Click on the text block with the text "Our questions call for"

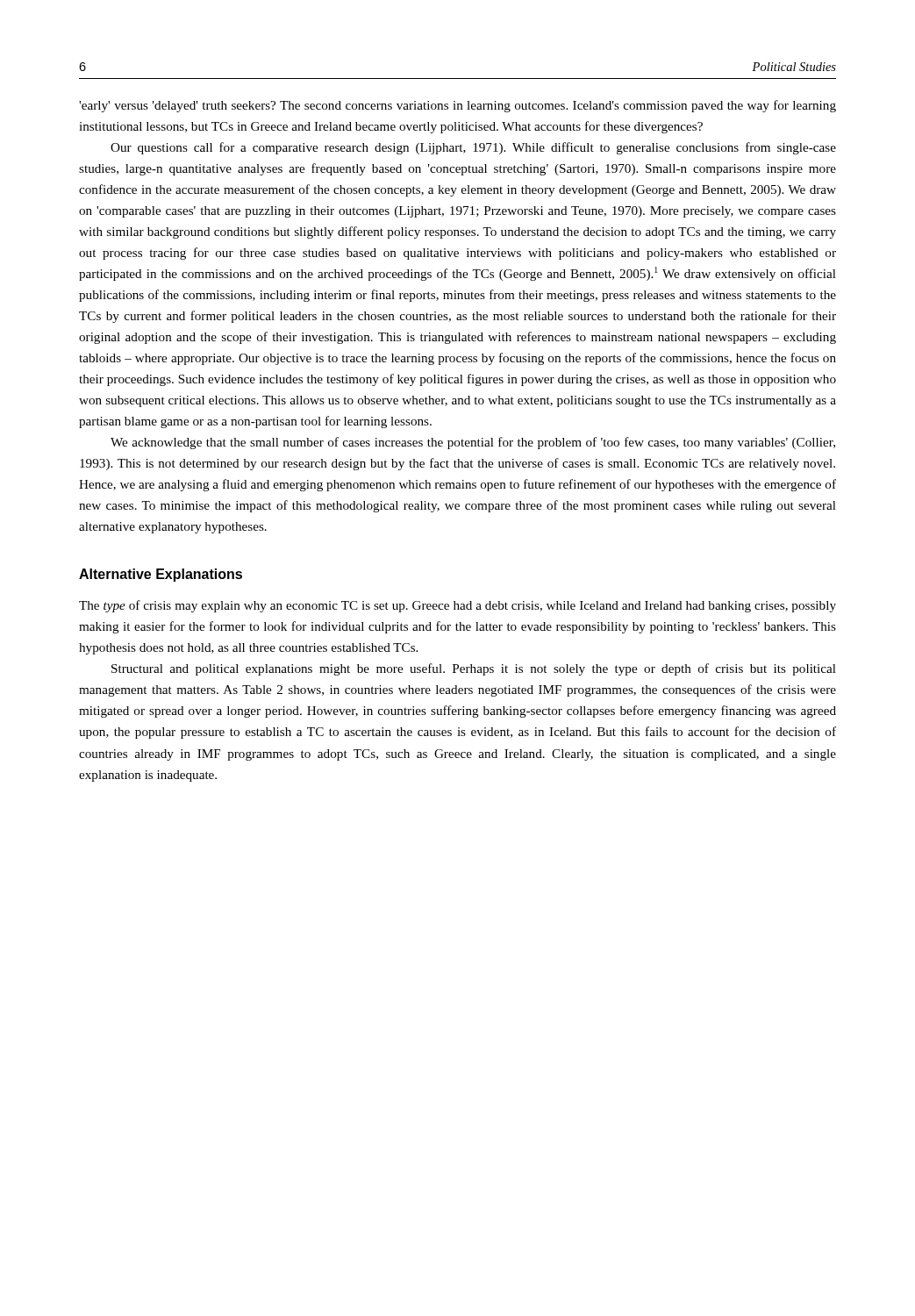458,284
